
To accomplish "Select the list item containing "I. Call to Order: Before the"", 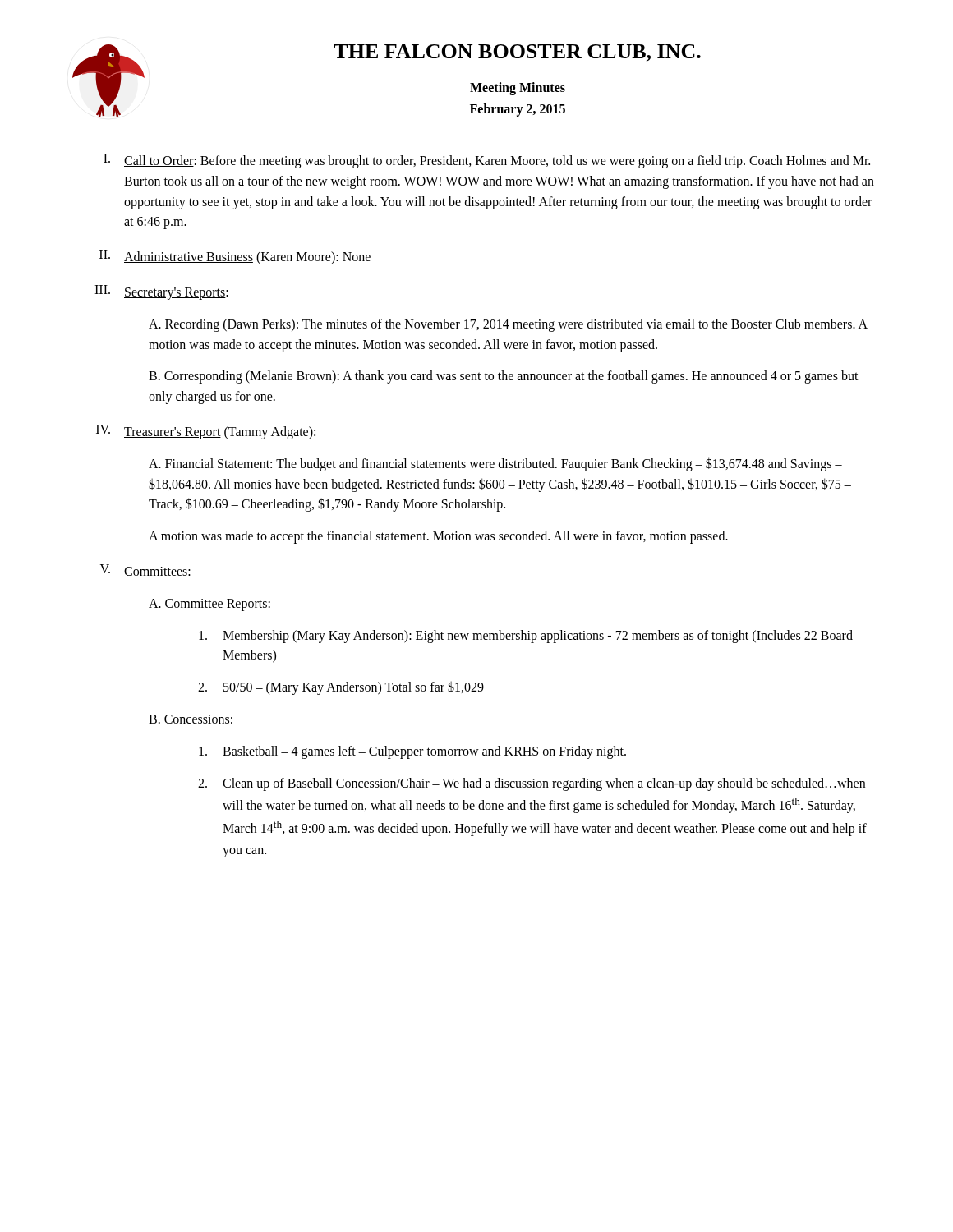I will coord(472,192).
